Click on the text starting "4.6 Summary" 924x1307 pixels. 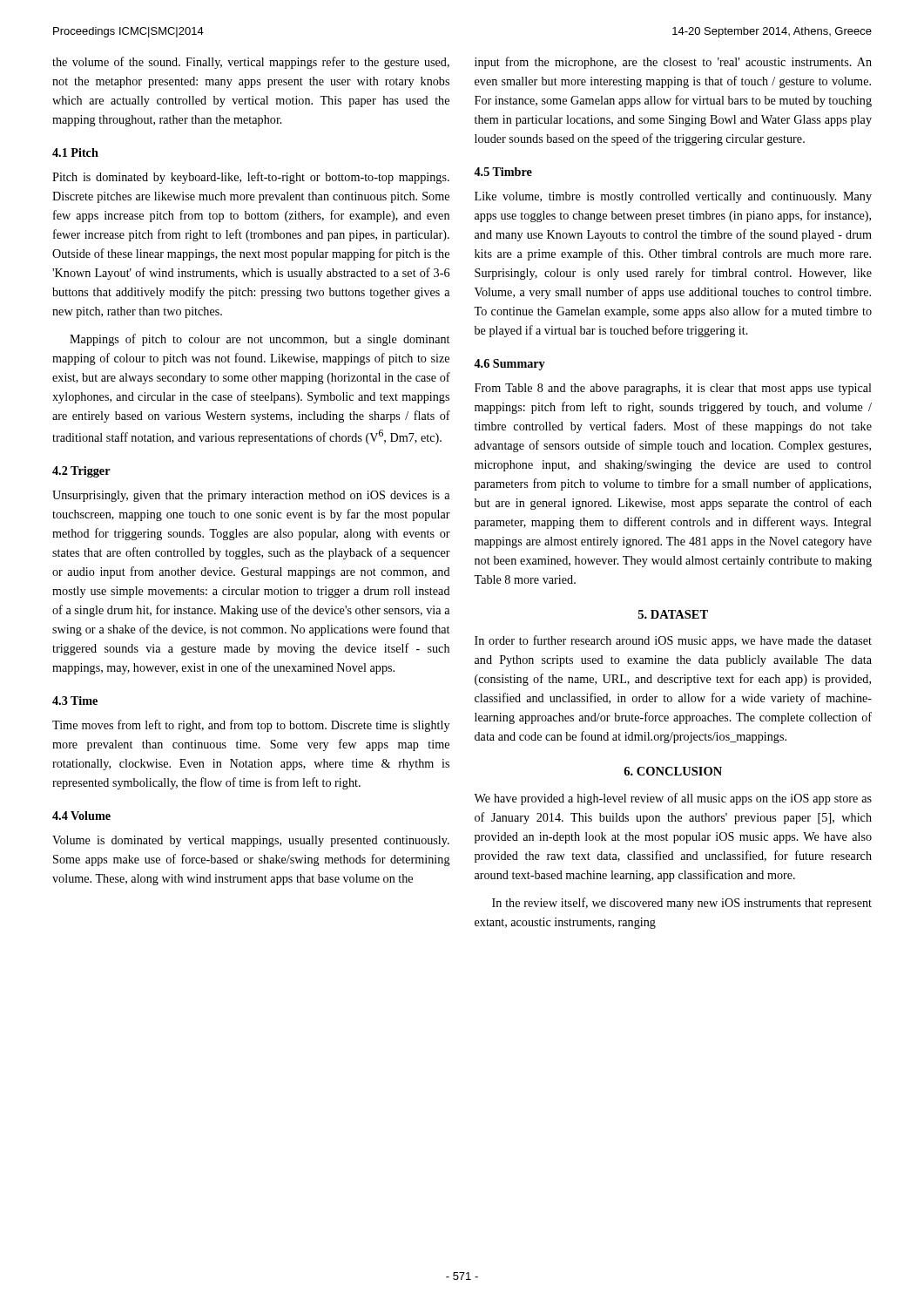pyautogui.click(x=510, y=363)
